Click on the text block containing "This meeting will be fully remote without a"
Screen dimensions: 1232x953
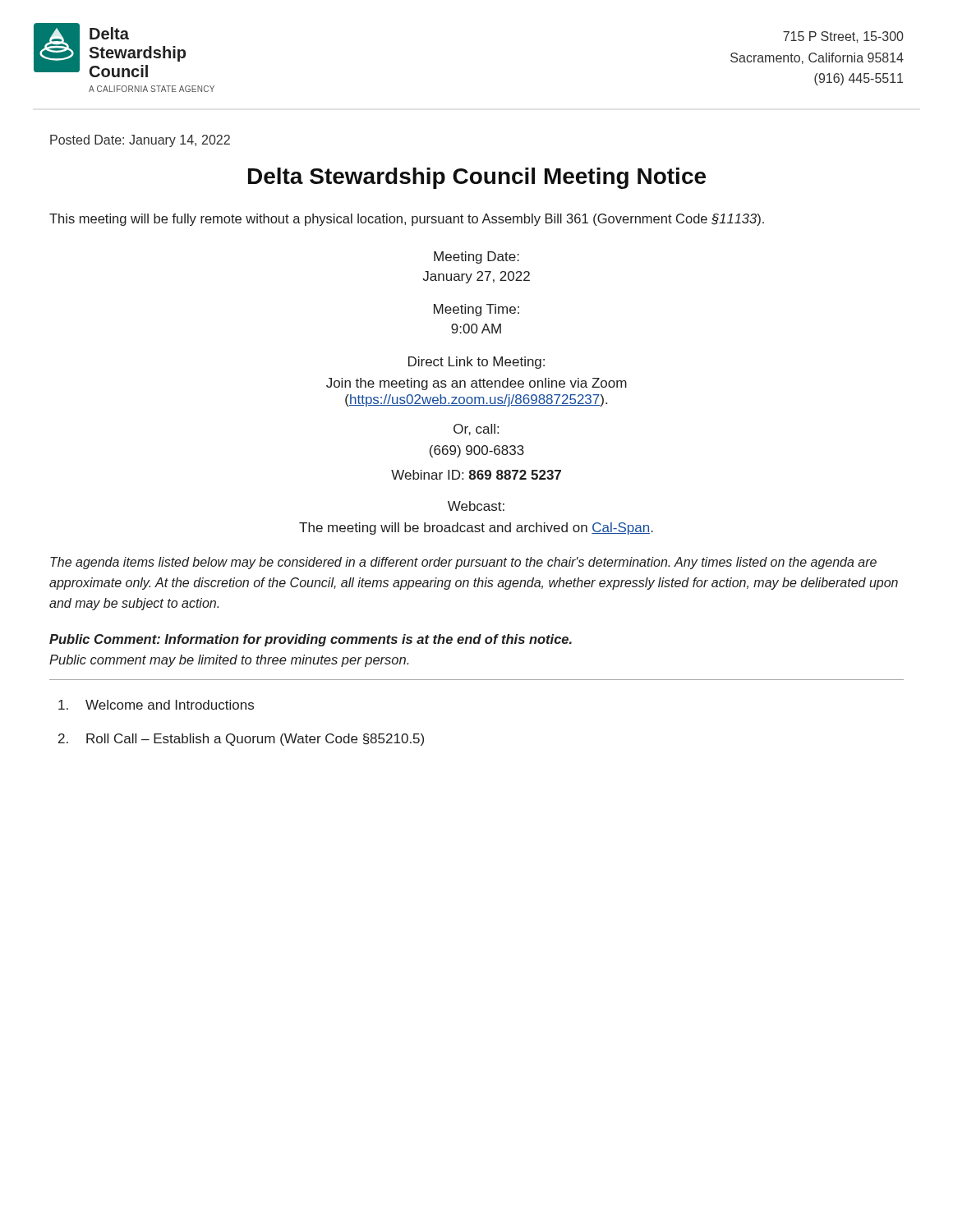click(x=407, y=218)
